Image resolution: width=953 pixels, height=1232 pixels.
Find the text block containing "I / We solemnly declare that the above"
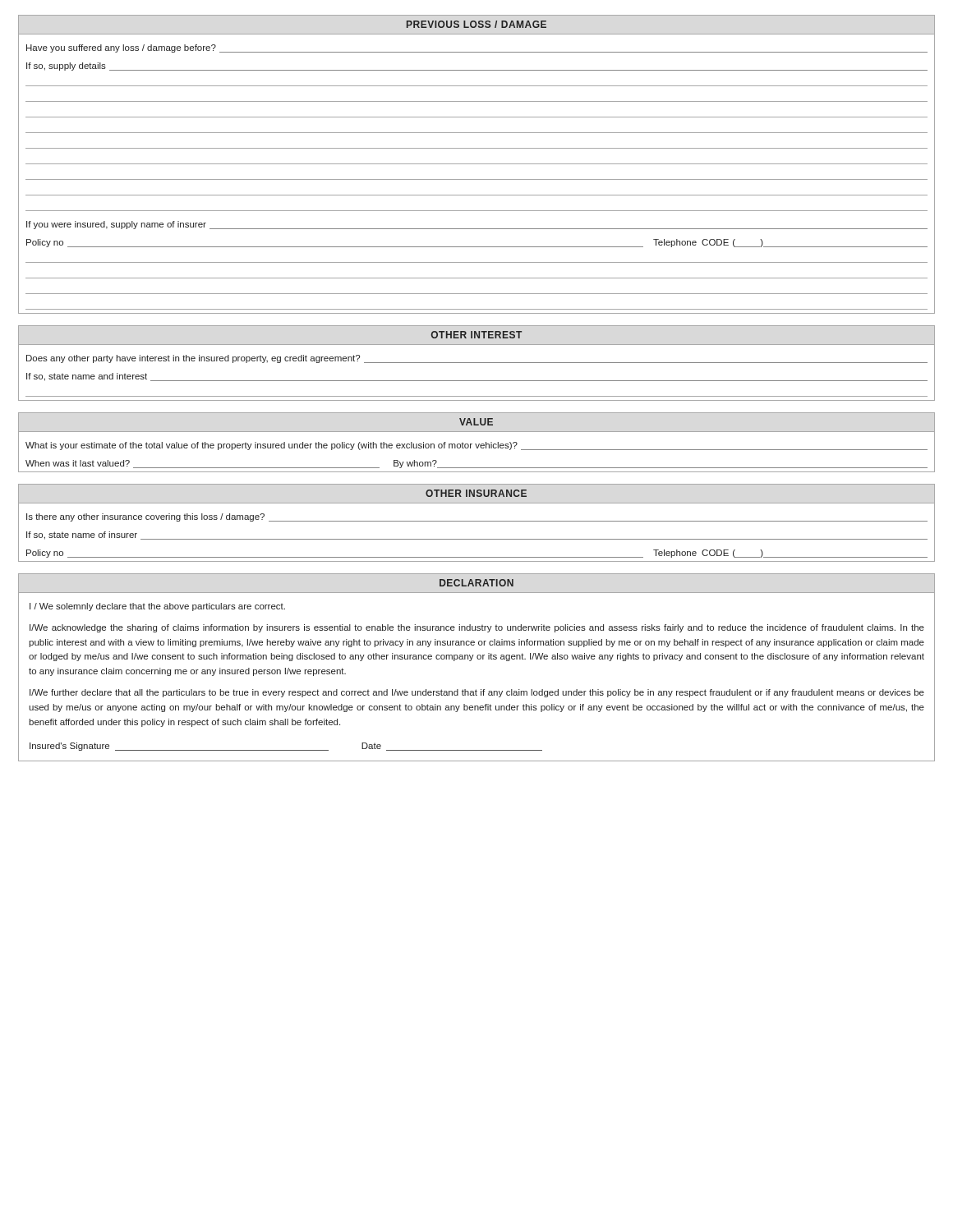click(x=157, y=606)
